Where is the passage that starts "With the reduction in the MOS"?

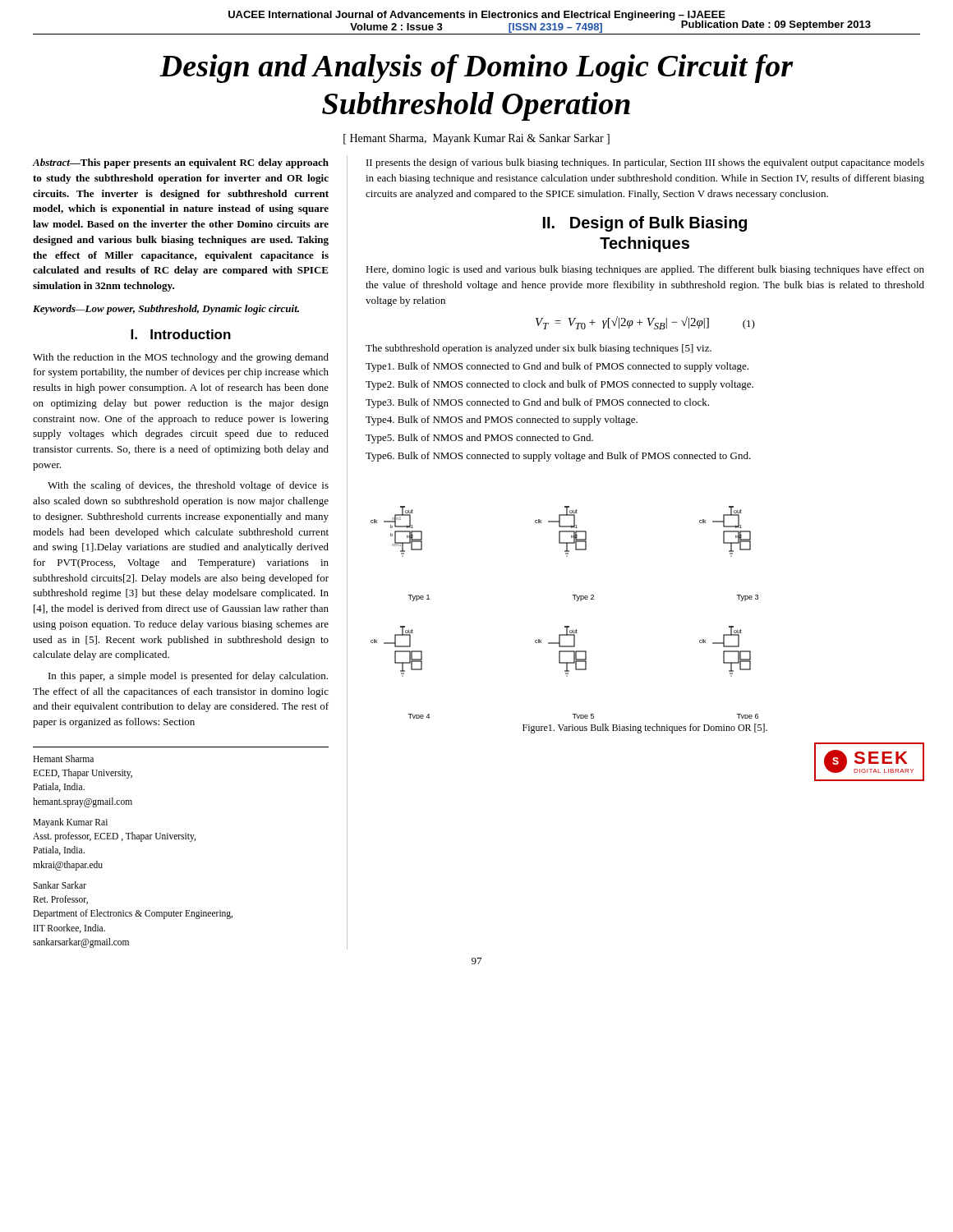(181, 540)
